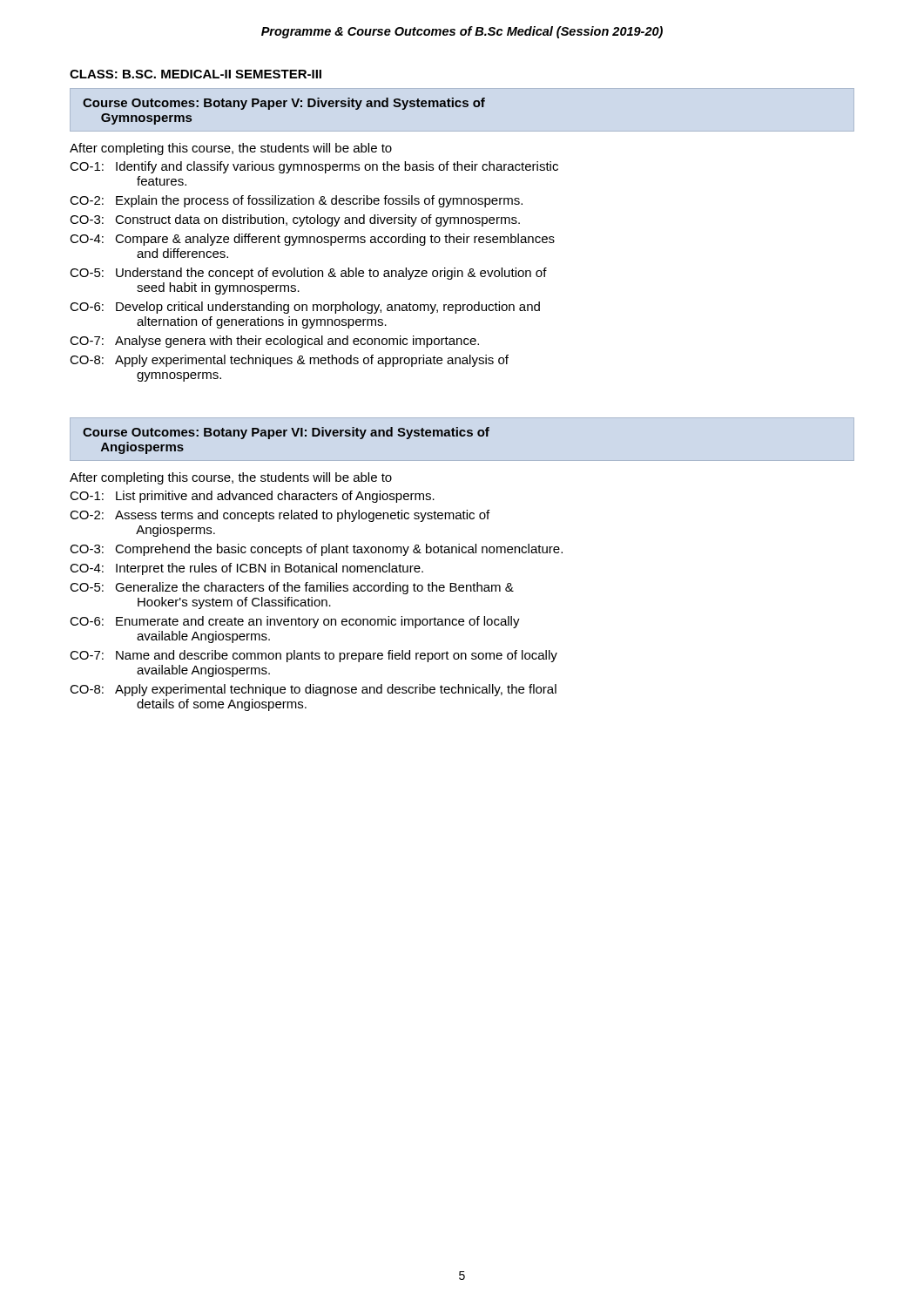Click the passage that begins "CO-7: Name and describe common plants to"
Image resolution: width=924 pixels, height=1307 pixels.
coord(462,662)
